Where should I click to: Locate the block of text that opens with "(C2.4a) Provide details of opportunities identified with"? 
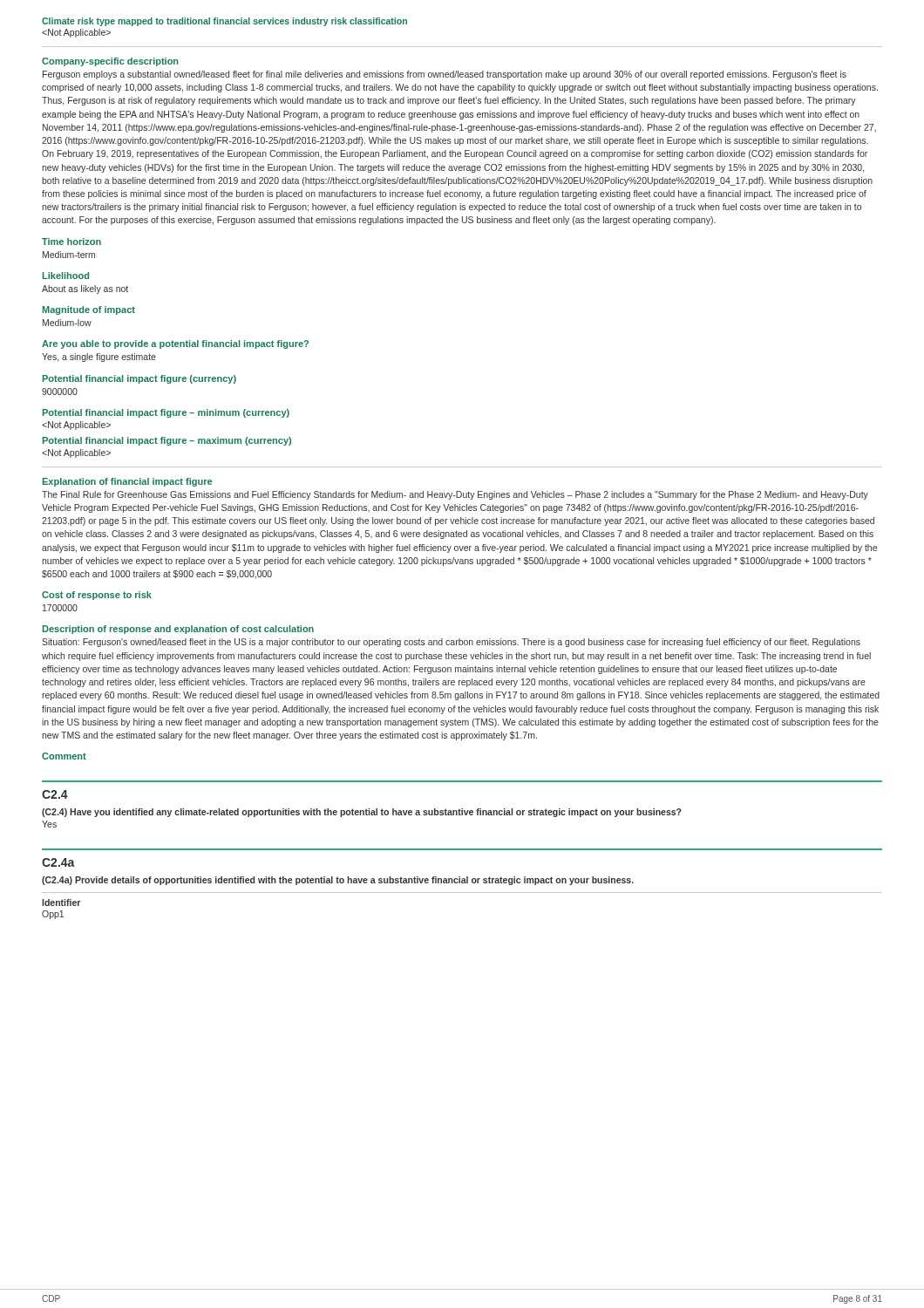(x=338, y=880)
